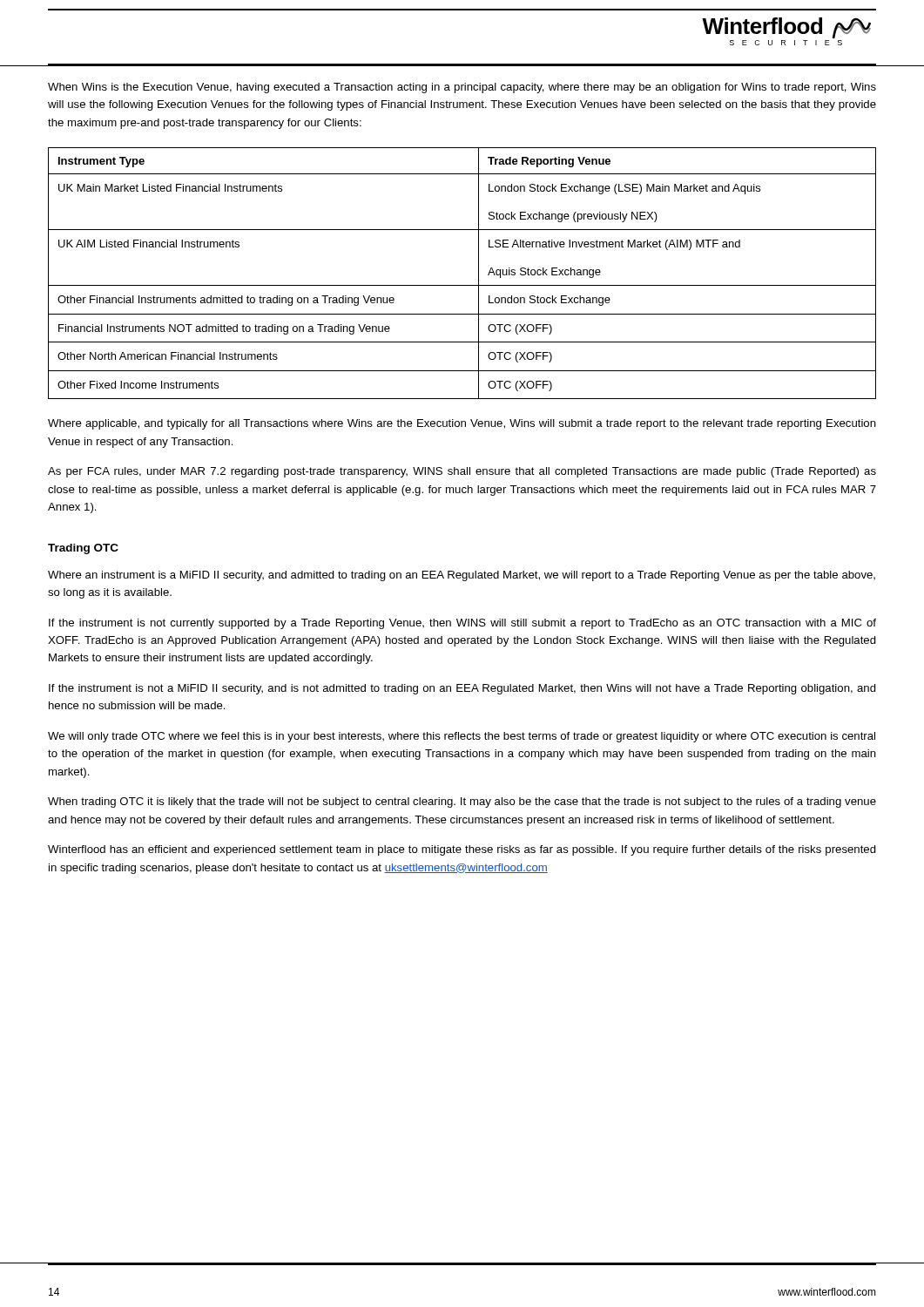
Task: Point to the passage starting "We will only trade OTC where"
Action: (462, 753)
